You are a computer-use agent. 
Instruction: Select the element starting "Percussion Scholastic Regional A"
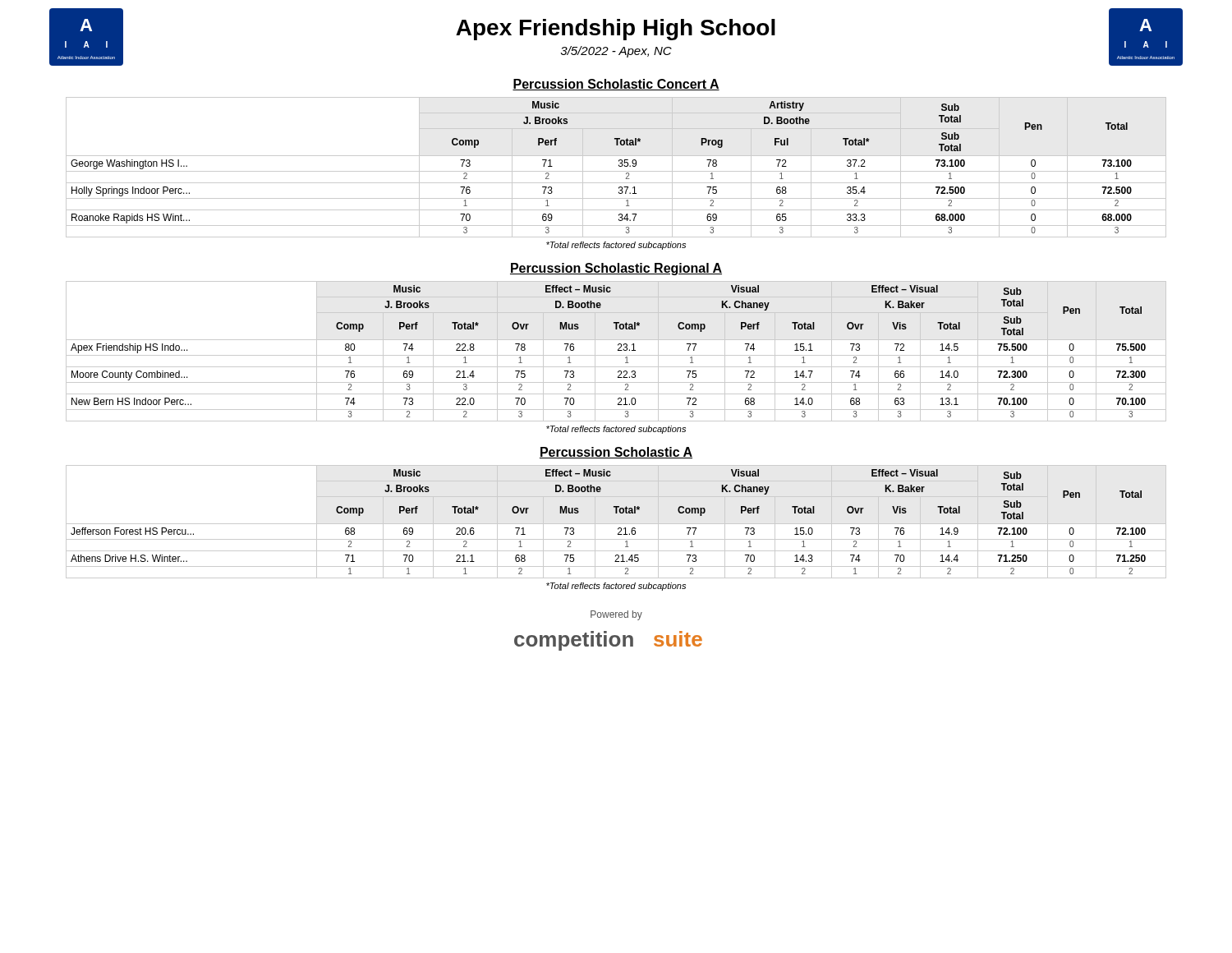tap(616, 268)
